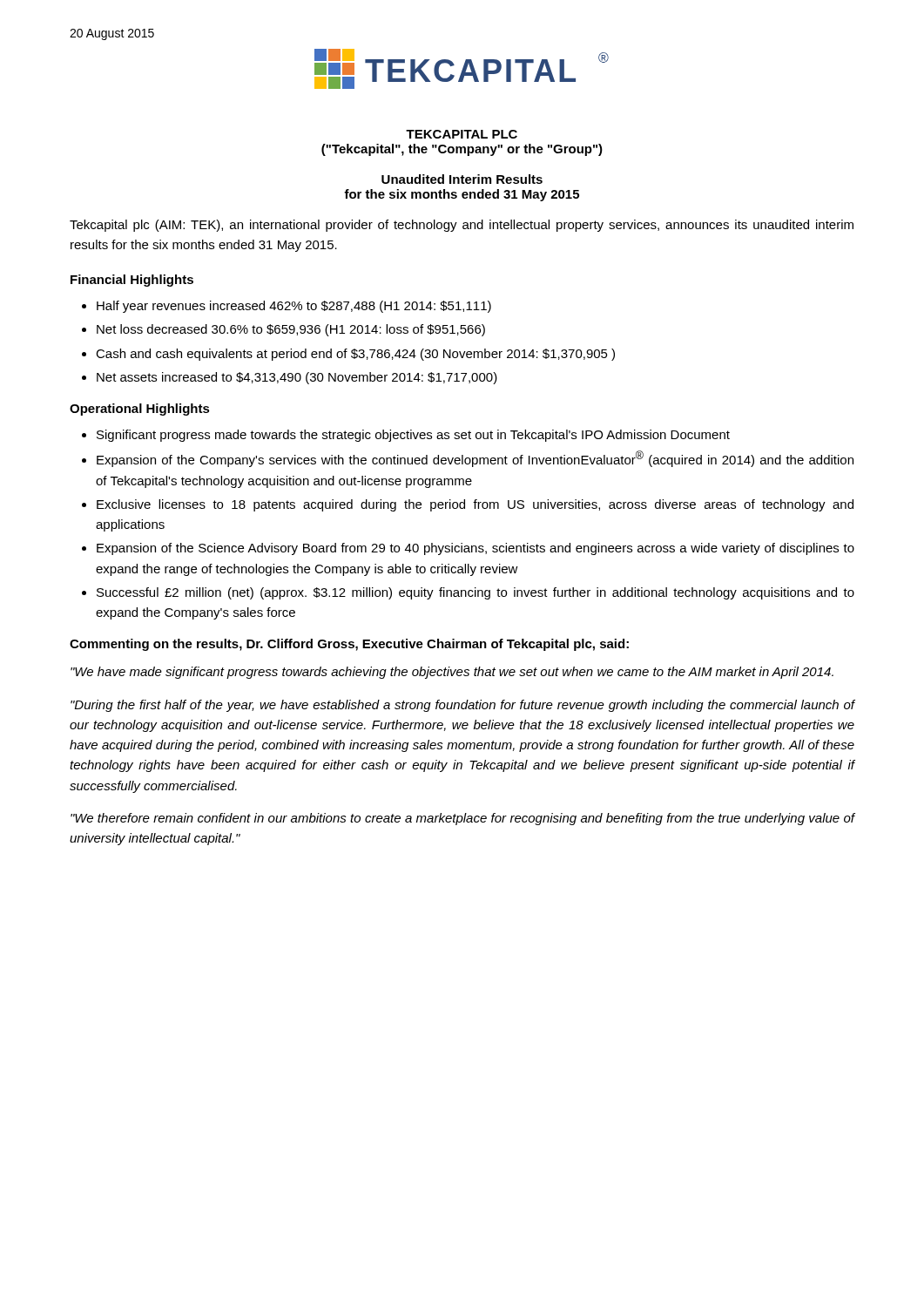Image resolution: width=924 pixels, height=1307 pixels.
Task: Select a logo
Action: pyautogui.click(x=462, y=80)
